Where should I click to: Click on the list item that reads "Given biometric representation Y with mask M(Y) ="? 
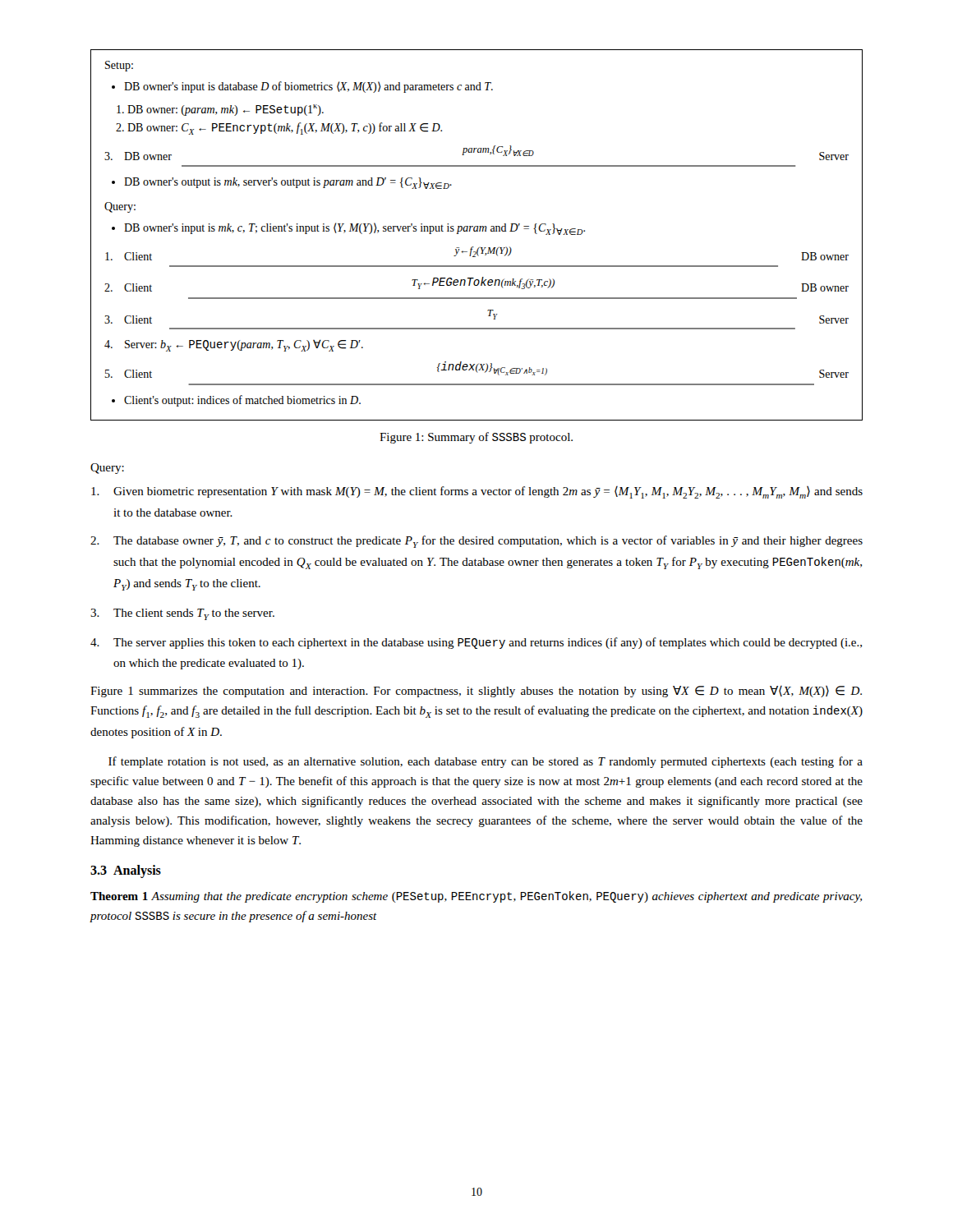(x=476, y=502)
